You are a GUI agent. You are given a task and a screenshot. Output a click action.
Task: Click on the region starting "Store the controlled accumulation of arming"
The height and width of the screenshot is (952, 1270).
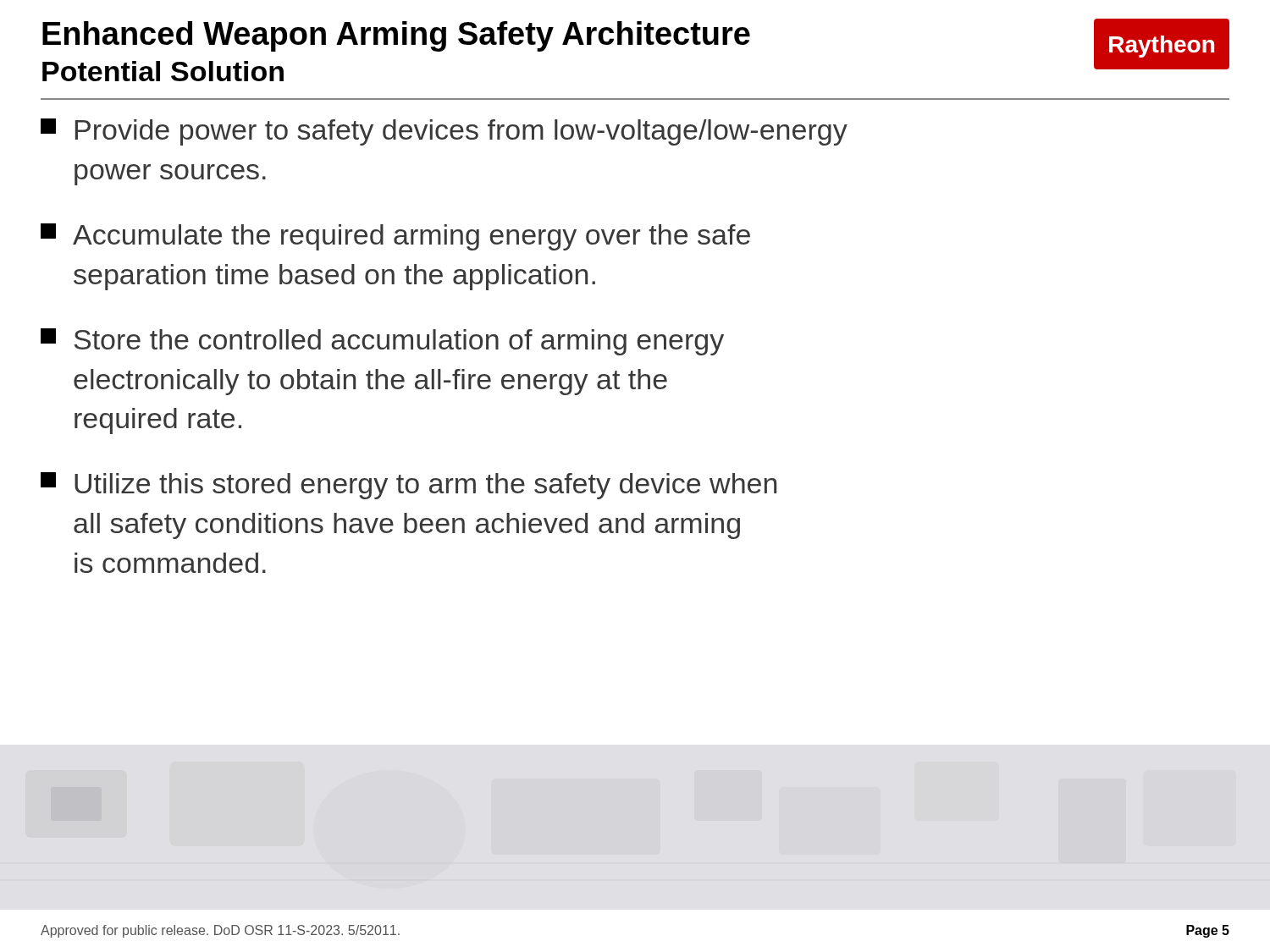click(382, 379)
